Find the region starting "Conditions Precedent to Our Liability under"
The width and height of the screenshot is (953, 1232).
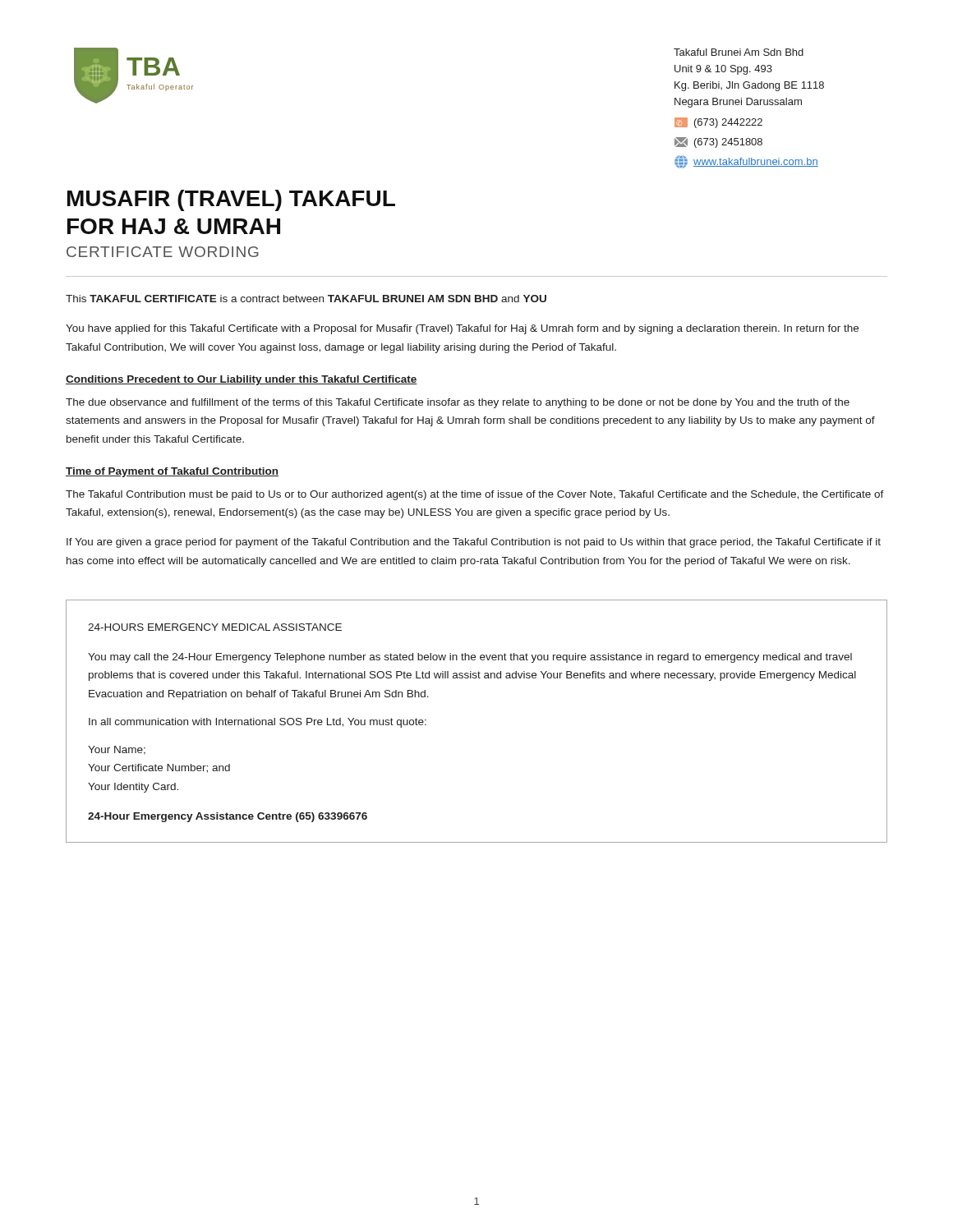(x=241, y=379)
